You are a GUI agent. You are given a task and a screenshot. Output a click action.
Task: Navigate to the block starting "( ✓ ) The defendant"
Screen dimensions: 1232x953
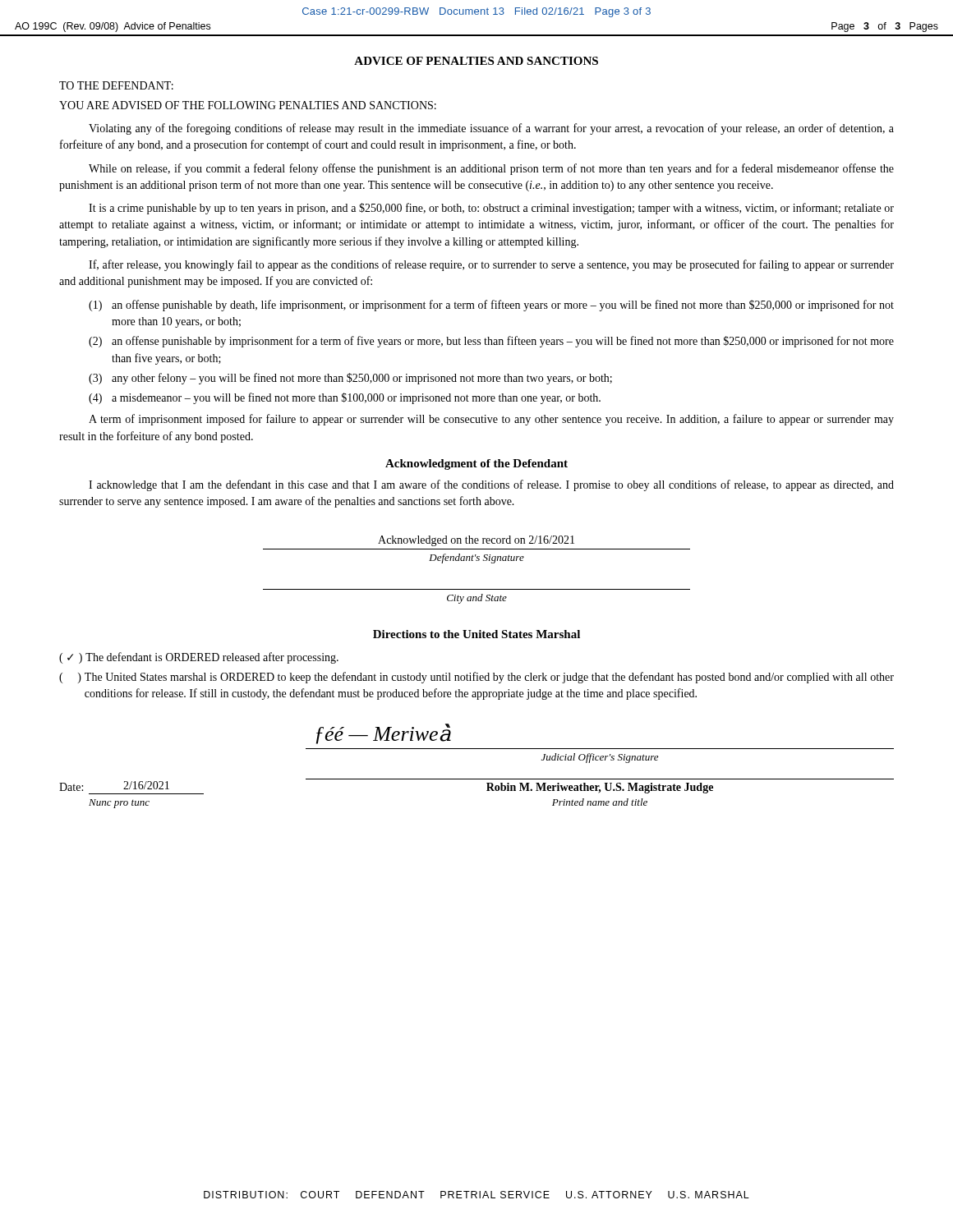click(199, 658)
